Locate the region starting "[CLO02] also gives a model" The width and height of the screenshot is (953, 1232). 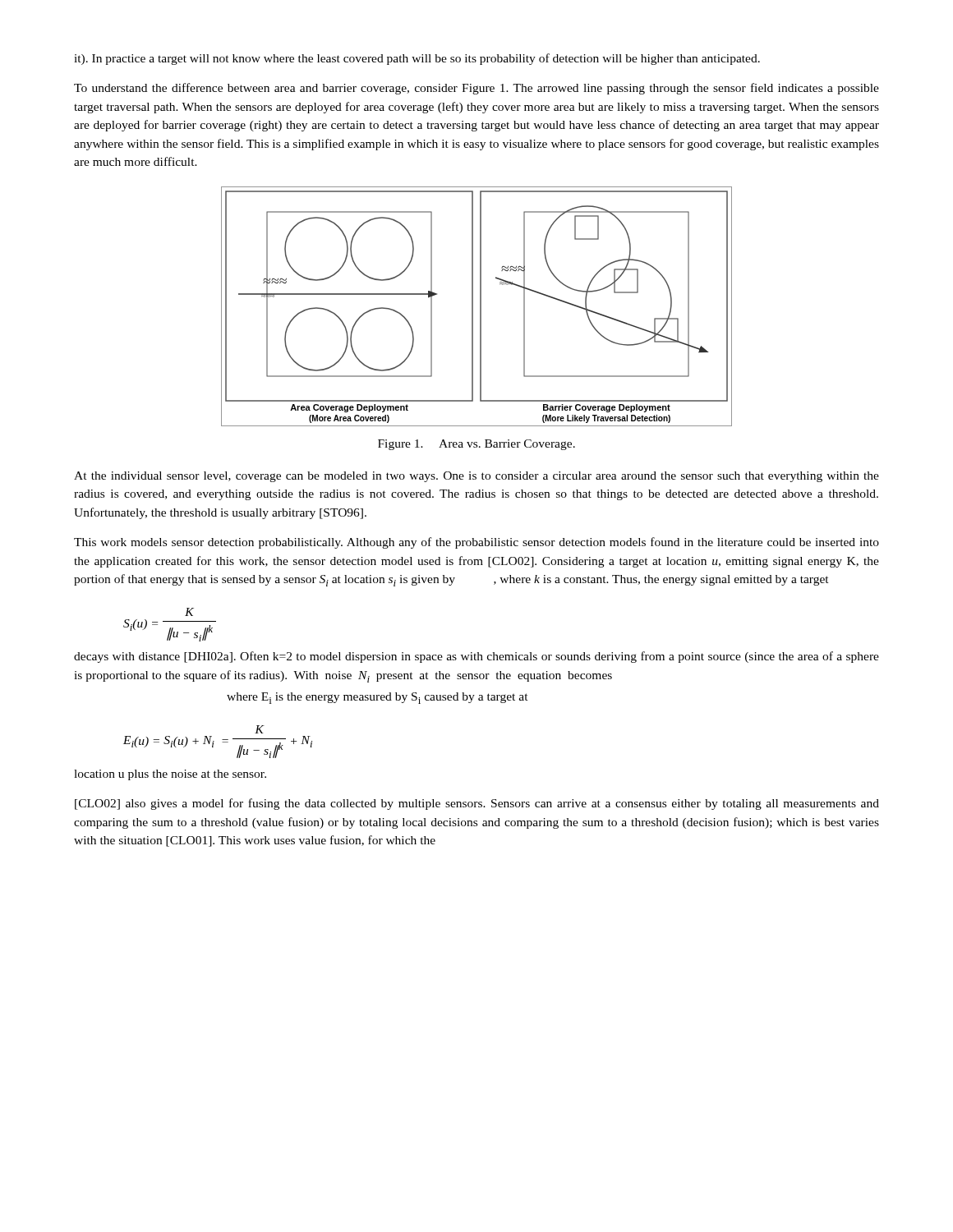[x=476, y=822]
